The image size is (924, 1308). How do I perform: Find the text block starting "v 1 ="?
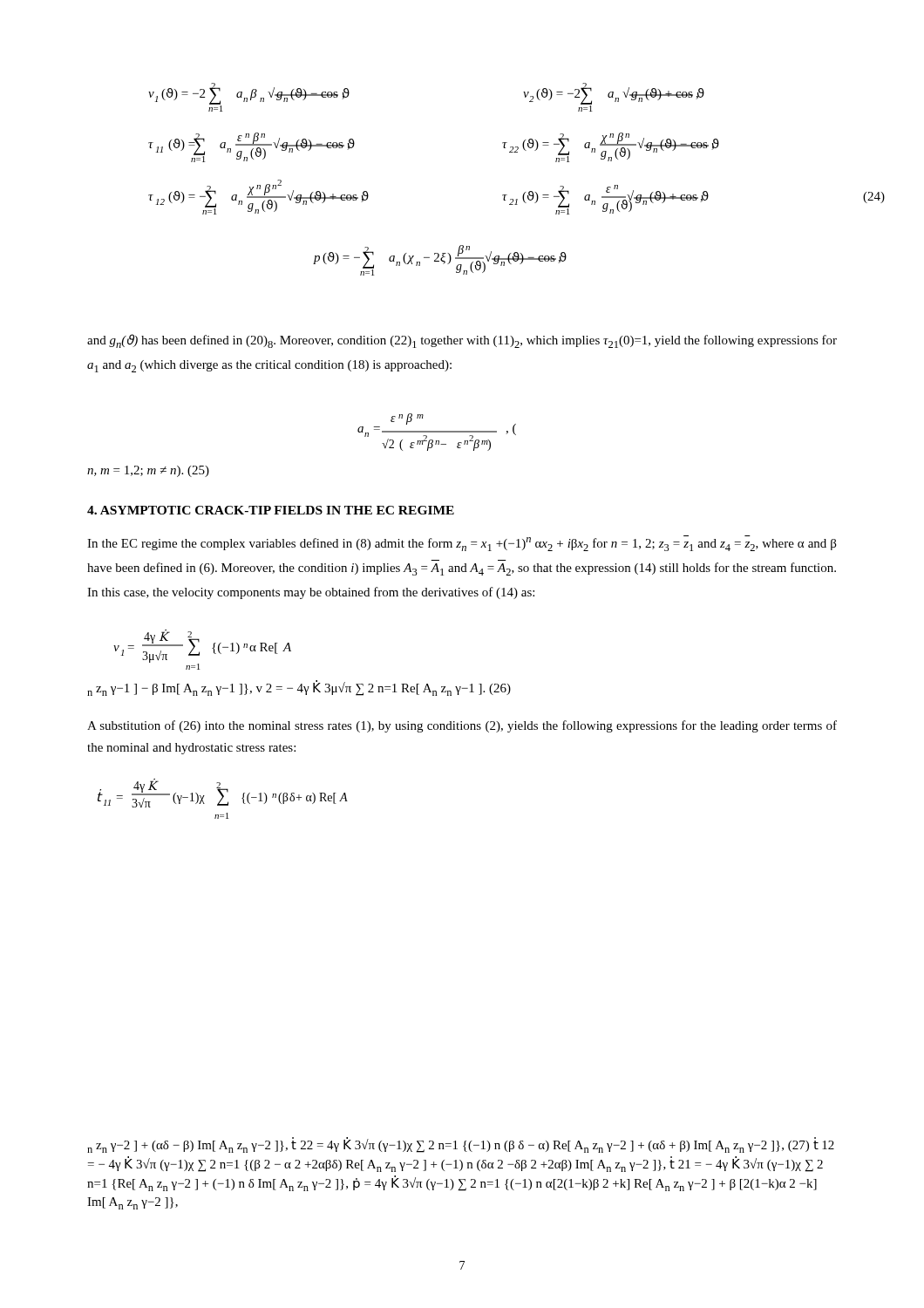(x=202, y=650)
